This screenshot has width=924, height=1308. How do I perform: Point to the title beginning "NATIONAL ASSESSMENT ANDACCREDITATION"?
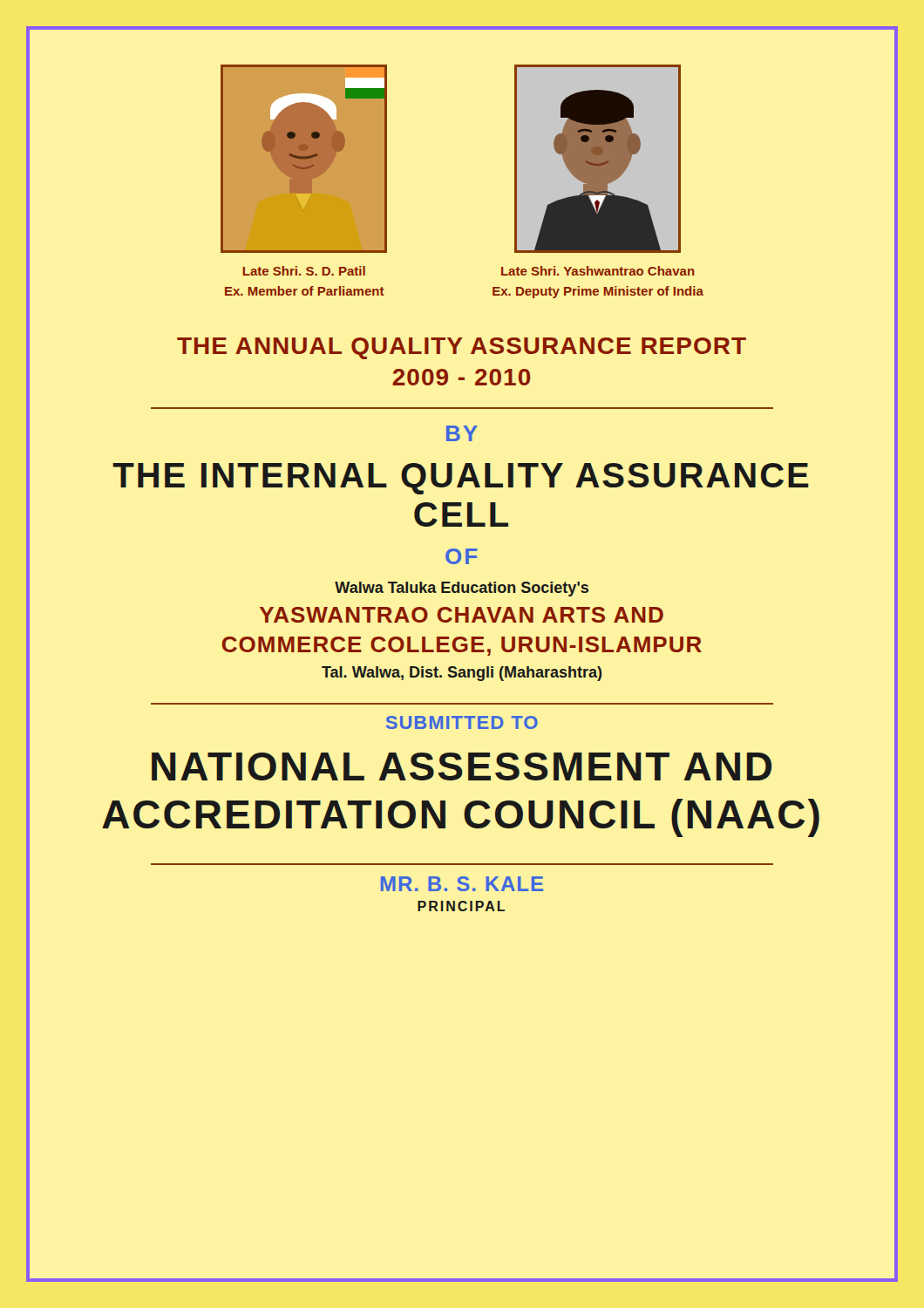click(x=462, y=790)
